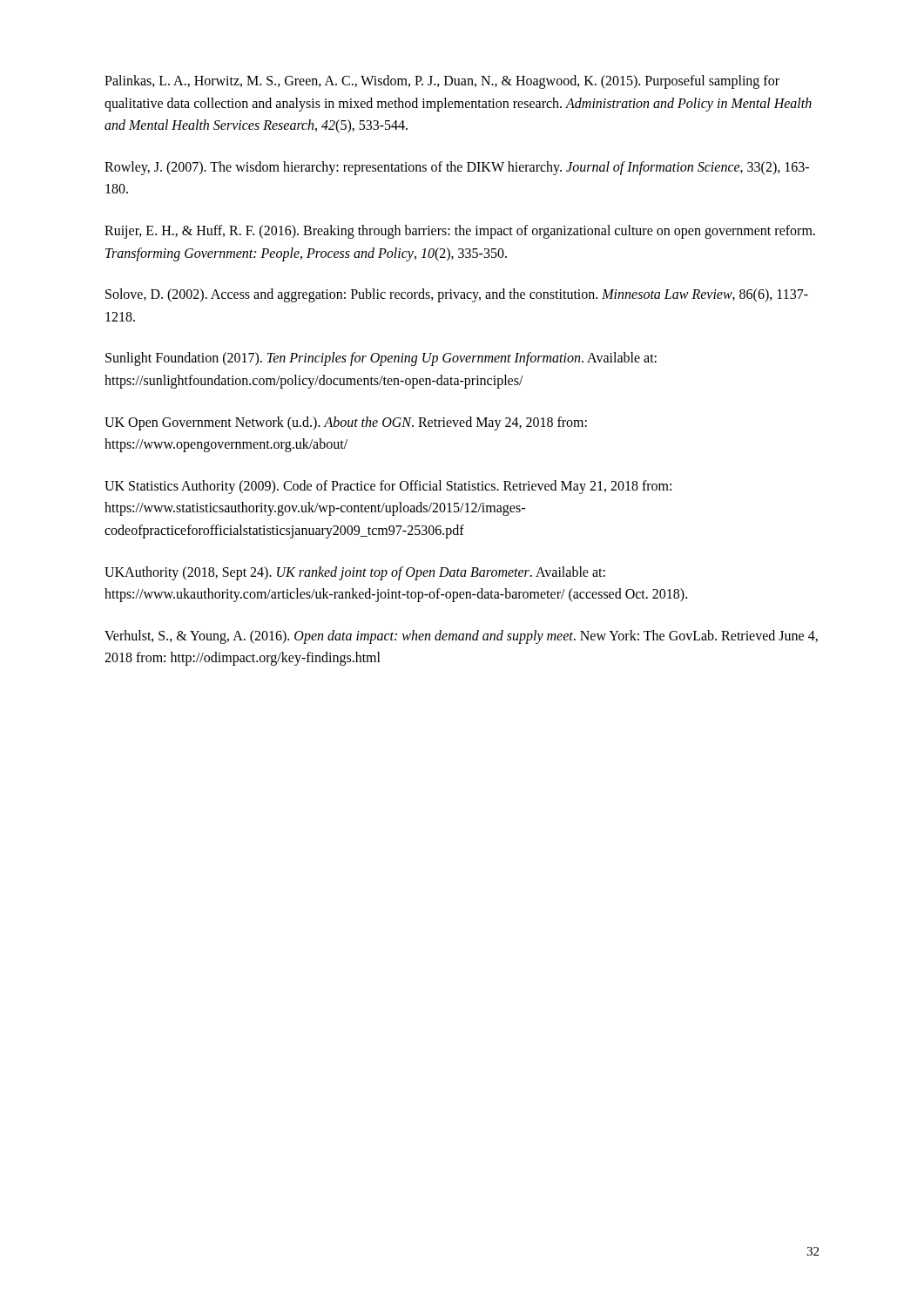Navigate to the element starting "Verhulst, S., & Young, A."
Image resolution: width=924 pixels, height=1307 pixels.
pos(461,647)
